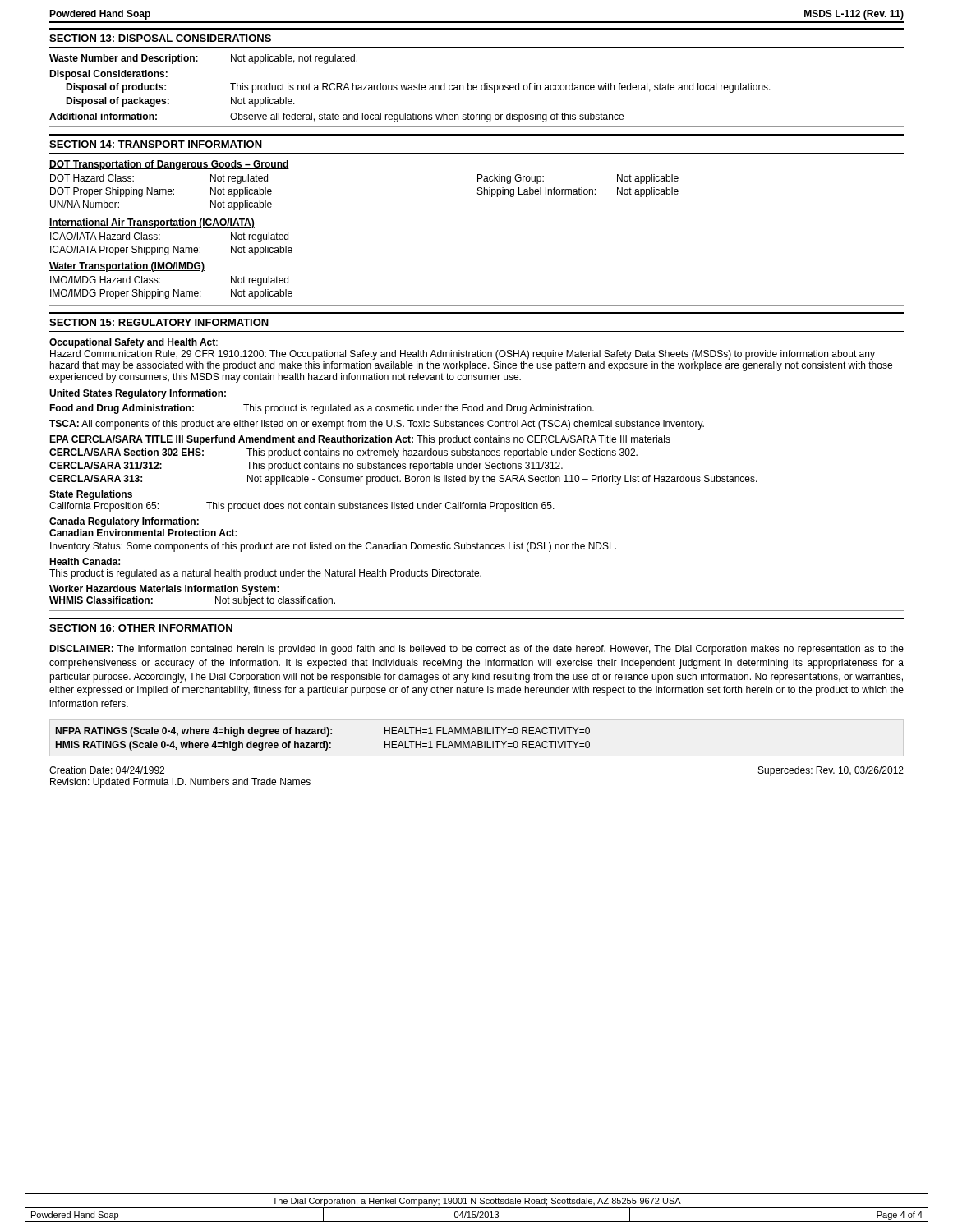Find the text block that says "Waste Number and Description: Not applicable,"
Viewport: 953px width, 1232px height.
coord(476,58)
